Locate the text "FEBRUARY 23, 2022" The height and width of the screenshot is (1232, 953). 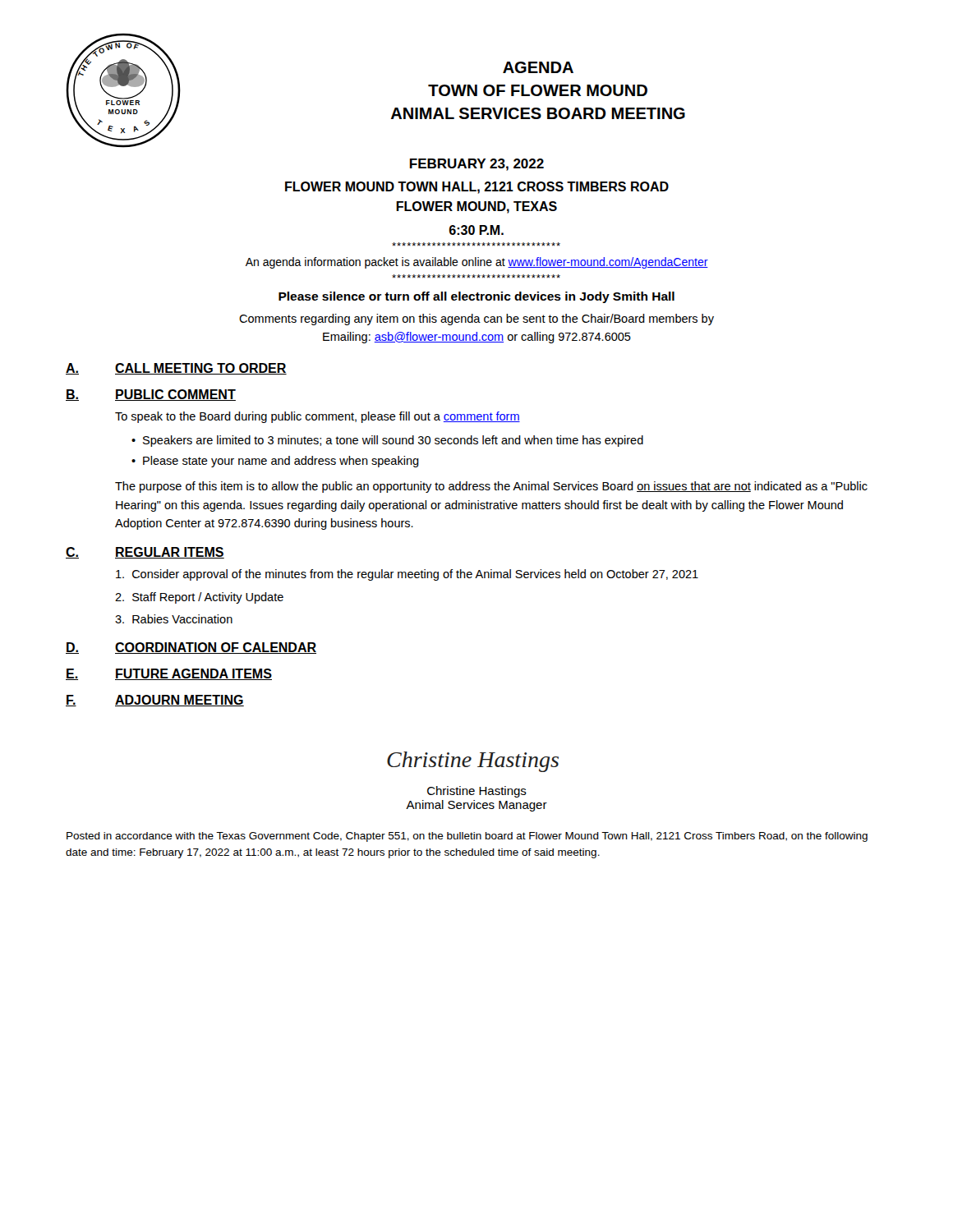pos(476,164)
